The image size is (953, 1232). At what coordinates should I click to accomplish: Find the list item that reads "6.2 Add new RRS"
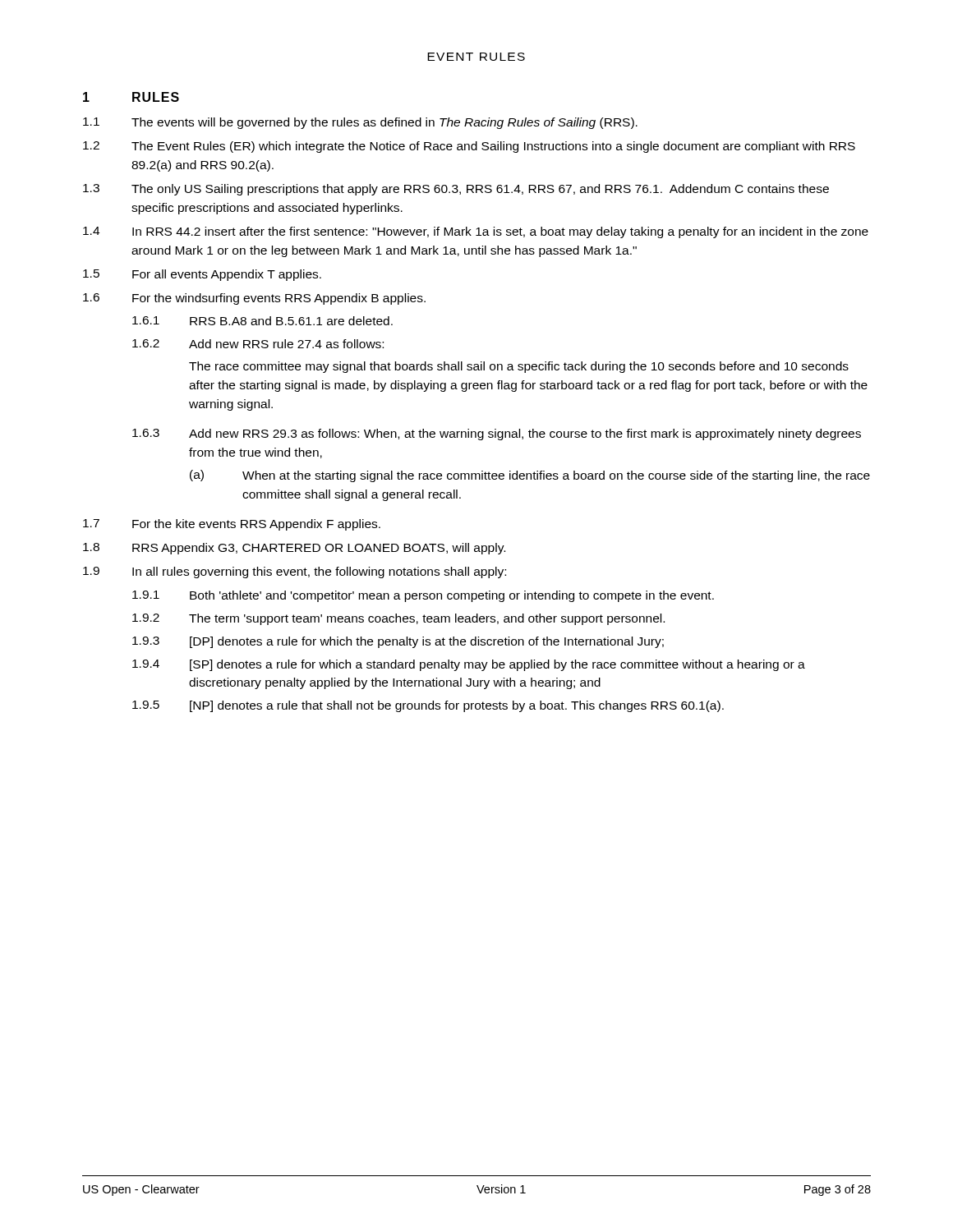501,375
